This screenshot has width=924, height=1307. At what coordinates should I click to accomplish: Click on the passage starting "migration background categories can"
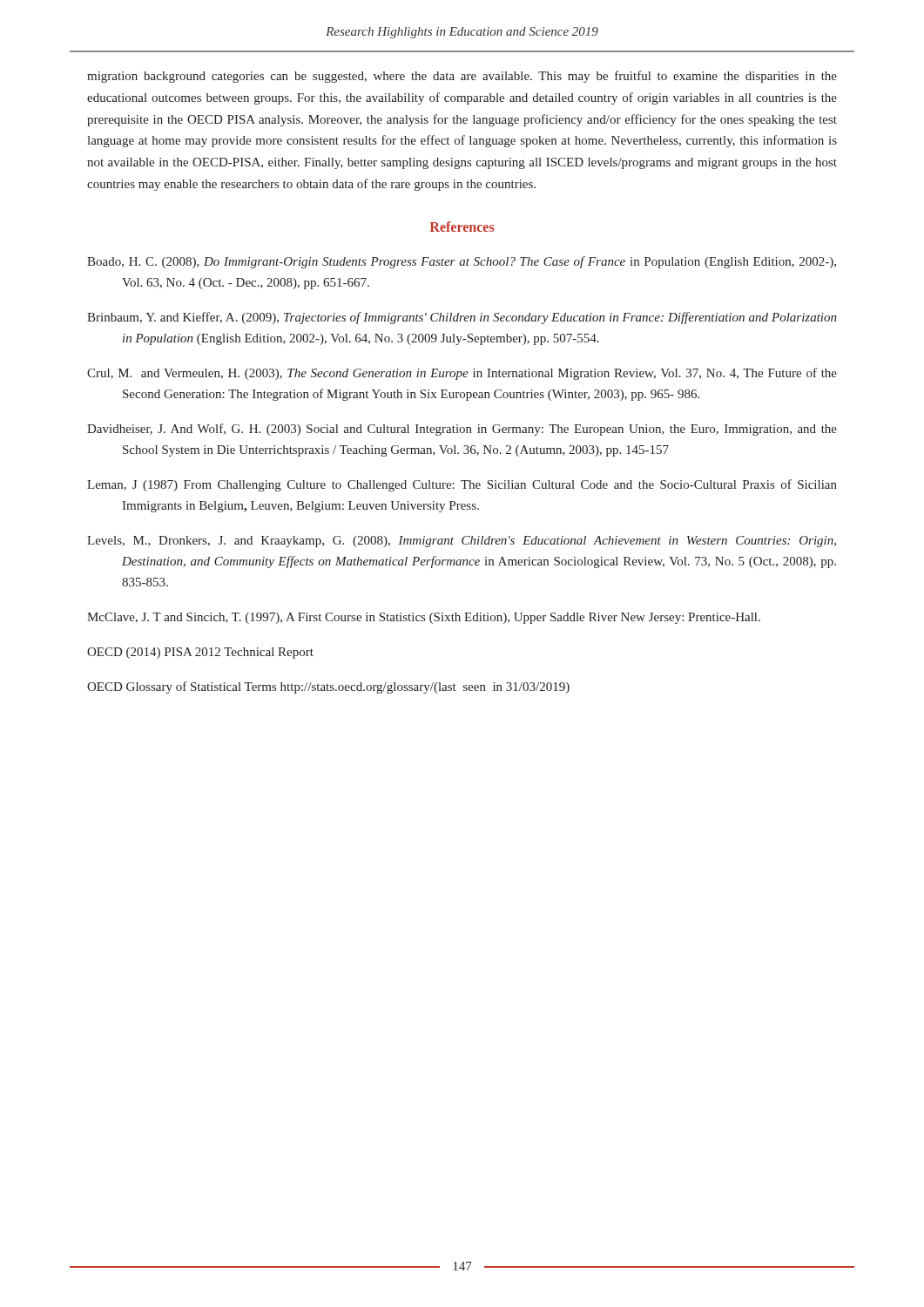462,130
